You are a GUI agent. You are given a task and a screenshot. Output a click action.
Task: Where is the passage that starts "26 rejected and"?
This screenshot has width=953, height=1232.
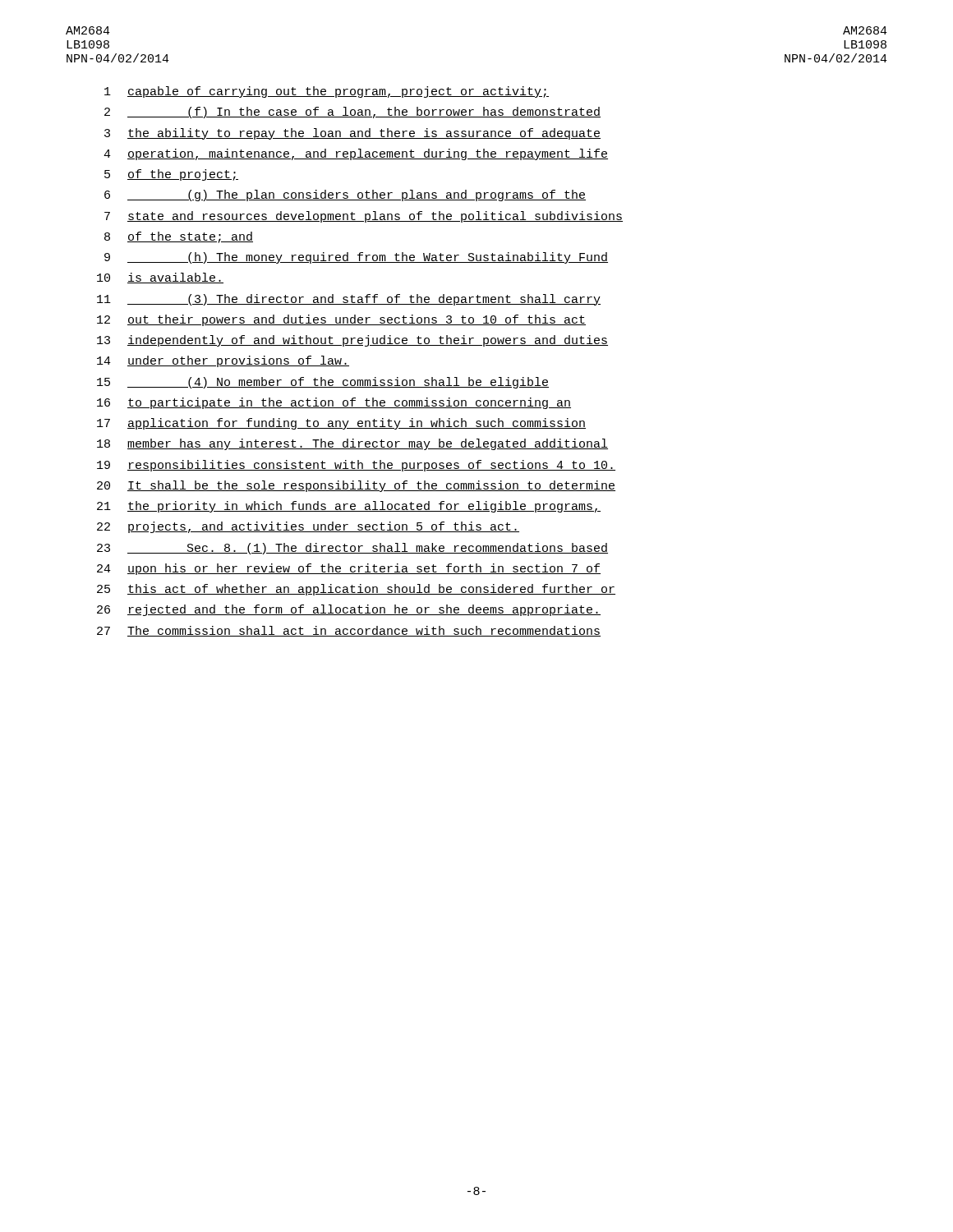pyautogui.click(x=333, y=611)
